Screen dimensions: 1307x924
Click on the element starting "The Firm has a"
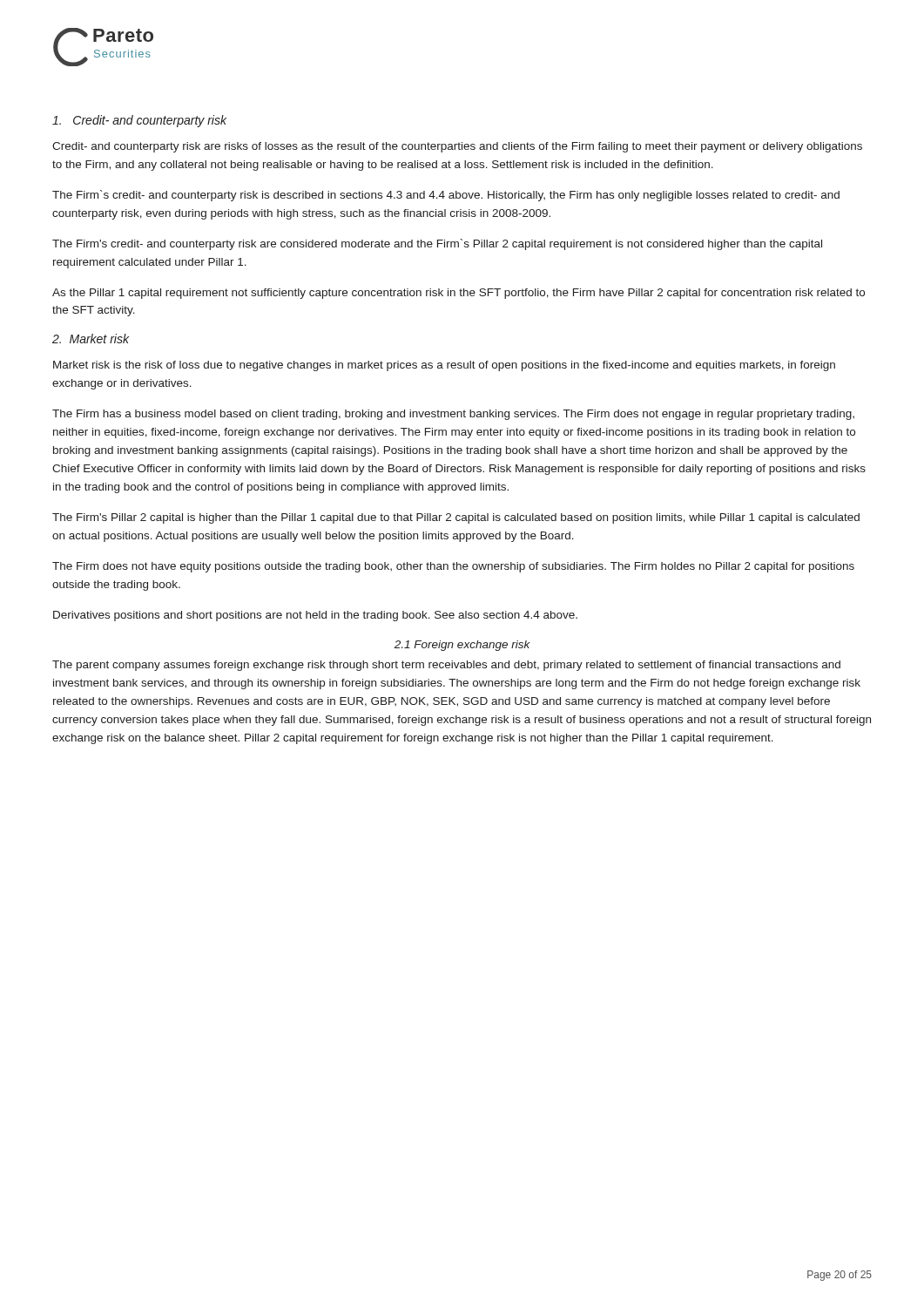459,450
